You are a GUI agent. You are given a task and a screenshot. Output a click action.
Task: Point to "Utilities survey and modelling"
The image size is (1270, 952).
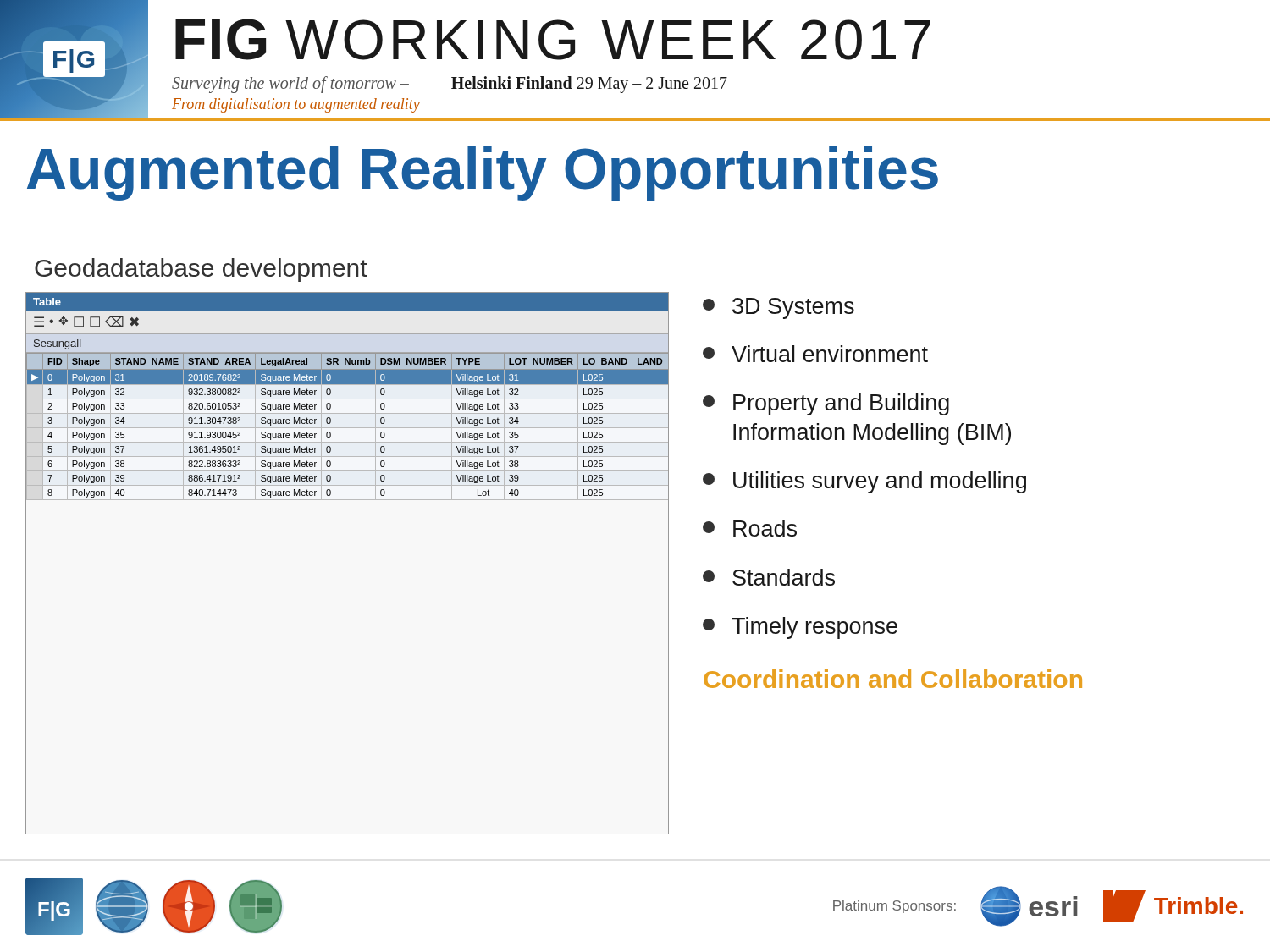[865, 481]
